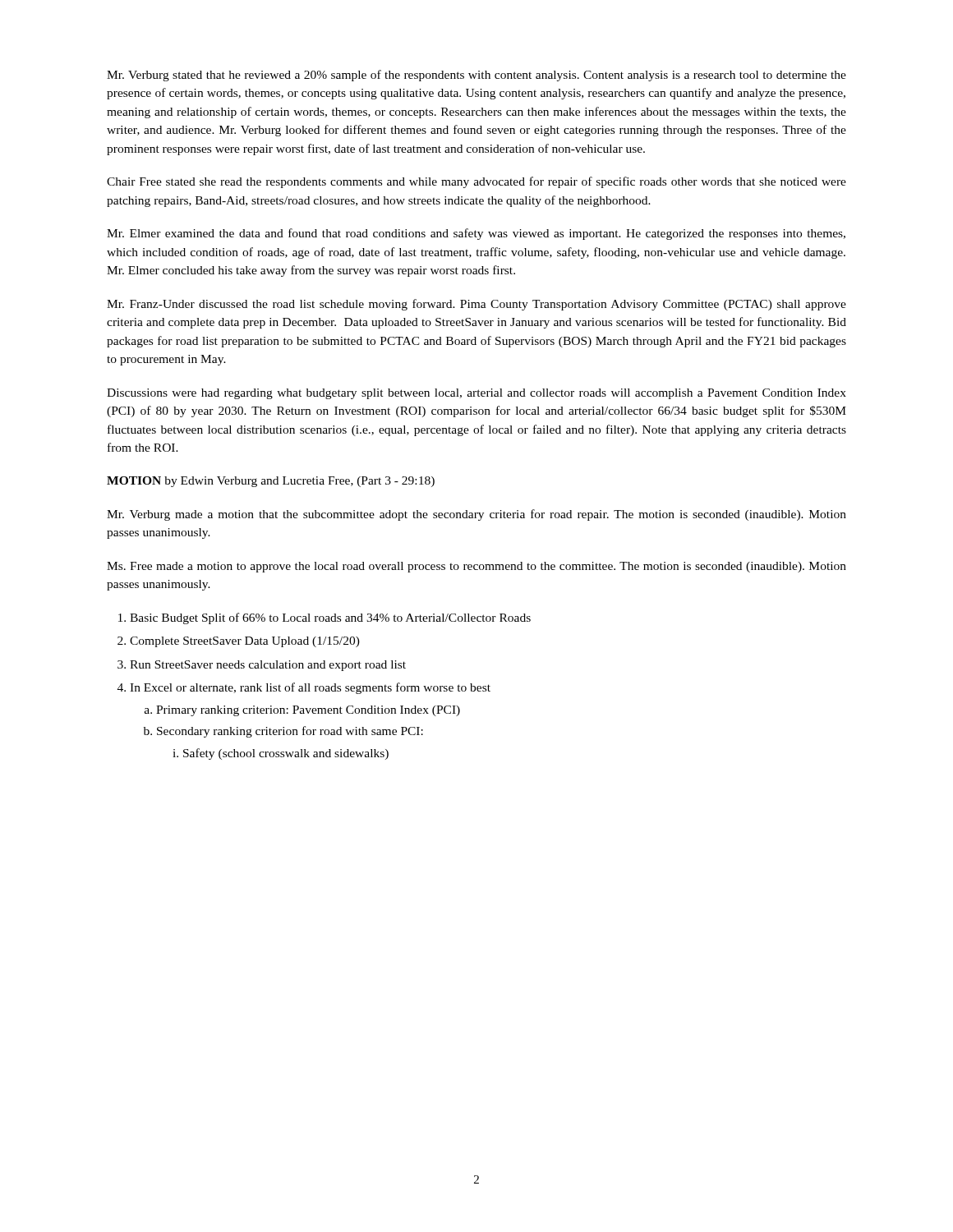Click the passage that begins "Safety (school crosswalk and"
The image size is (953, 1232).
tap(286, 752)
